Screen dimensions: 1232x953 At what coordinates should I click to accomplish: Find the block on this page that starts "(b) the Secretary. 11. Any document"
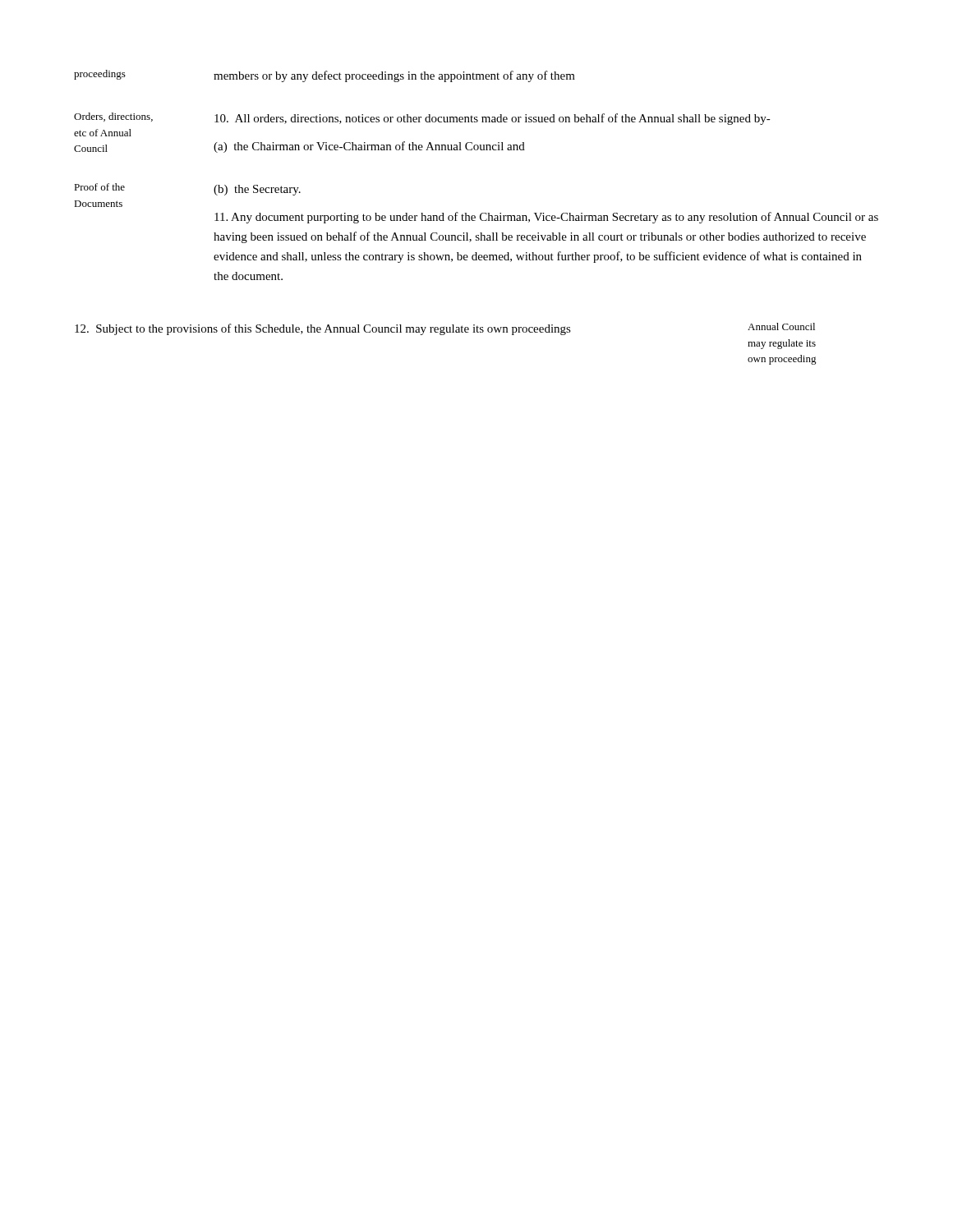[x=546, y=232]
